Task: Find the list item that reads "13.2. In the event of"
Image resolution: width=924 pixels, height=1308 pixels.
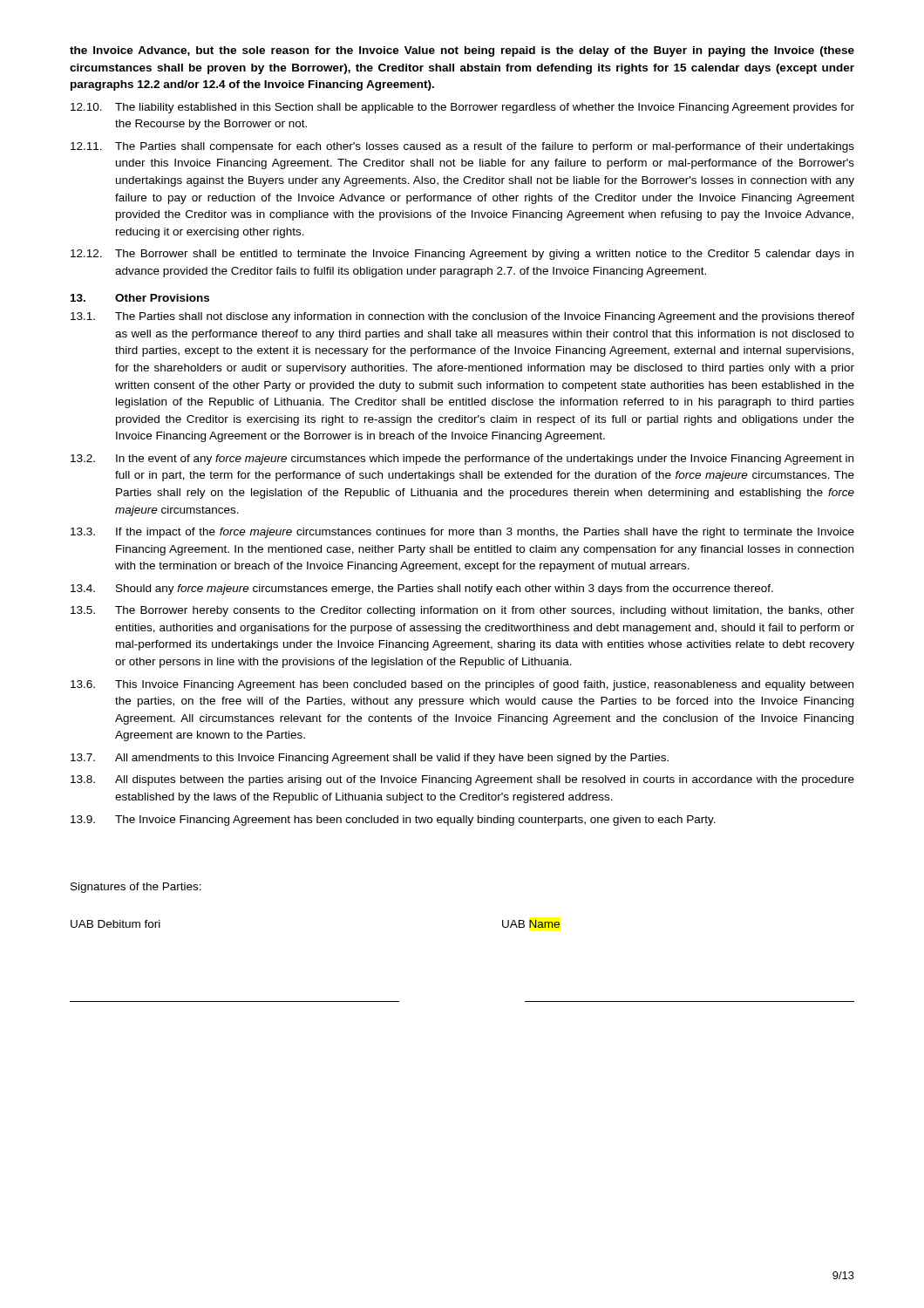Action: [x=462, y=484]
